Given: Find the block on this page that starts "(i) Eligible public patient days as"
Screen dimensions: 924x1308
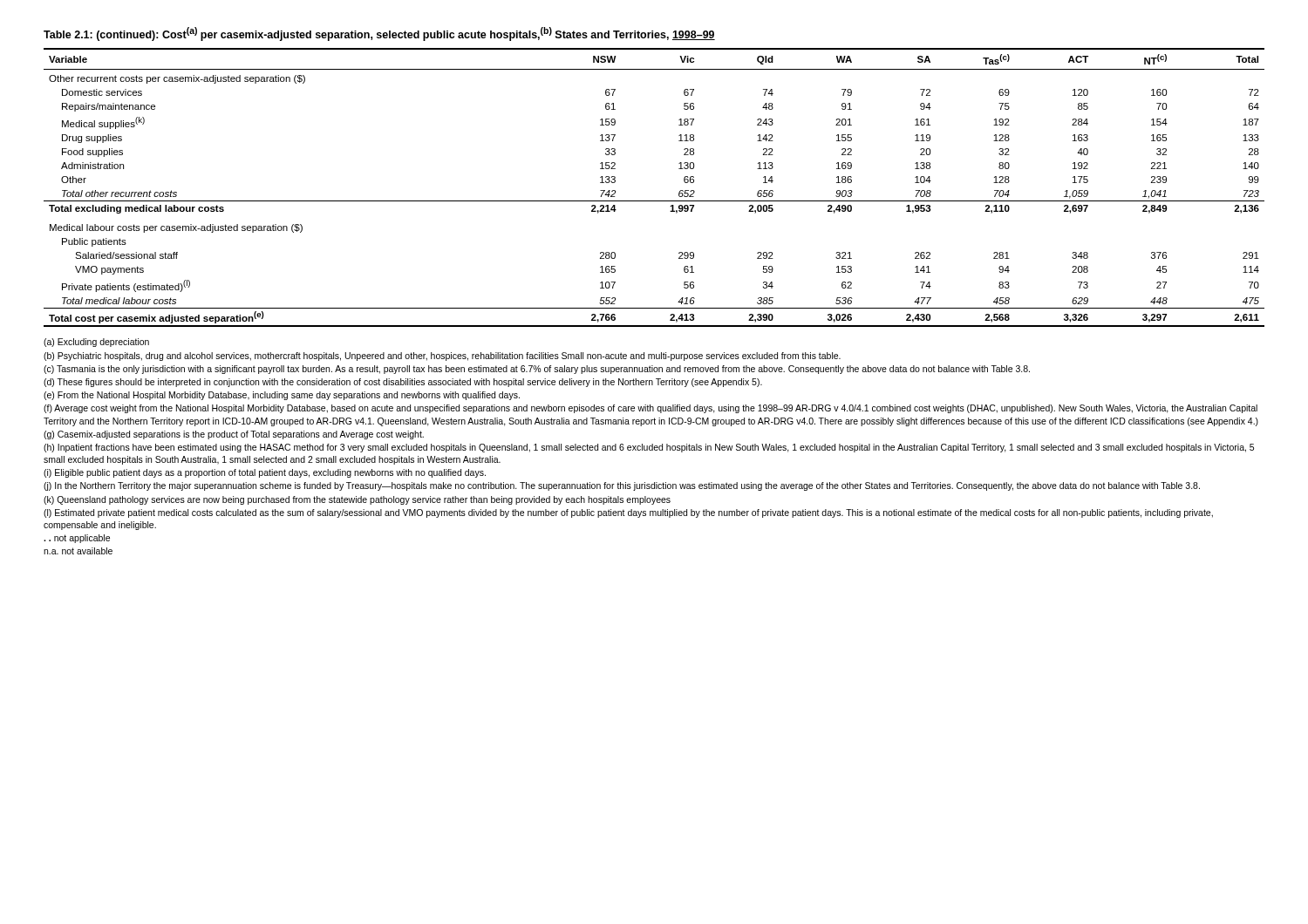Looking at the screenshot, I should point(654,473).
